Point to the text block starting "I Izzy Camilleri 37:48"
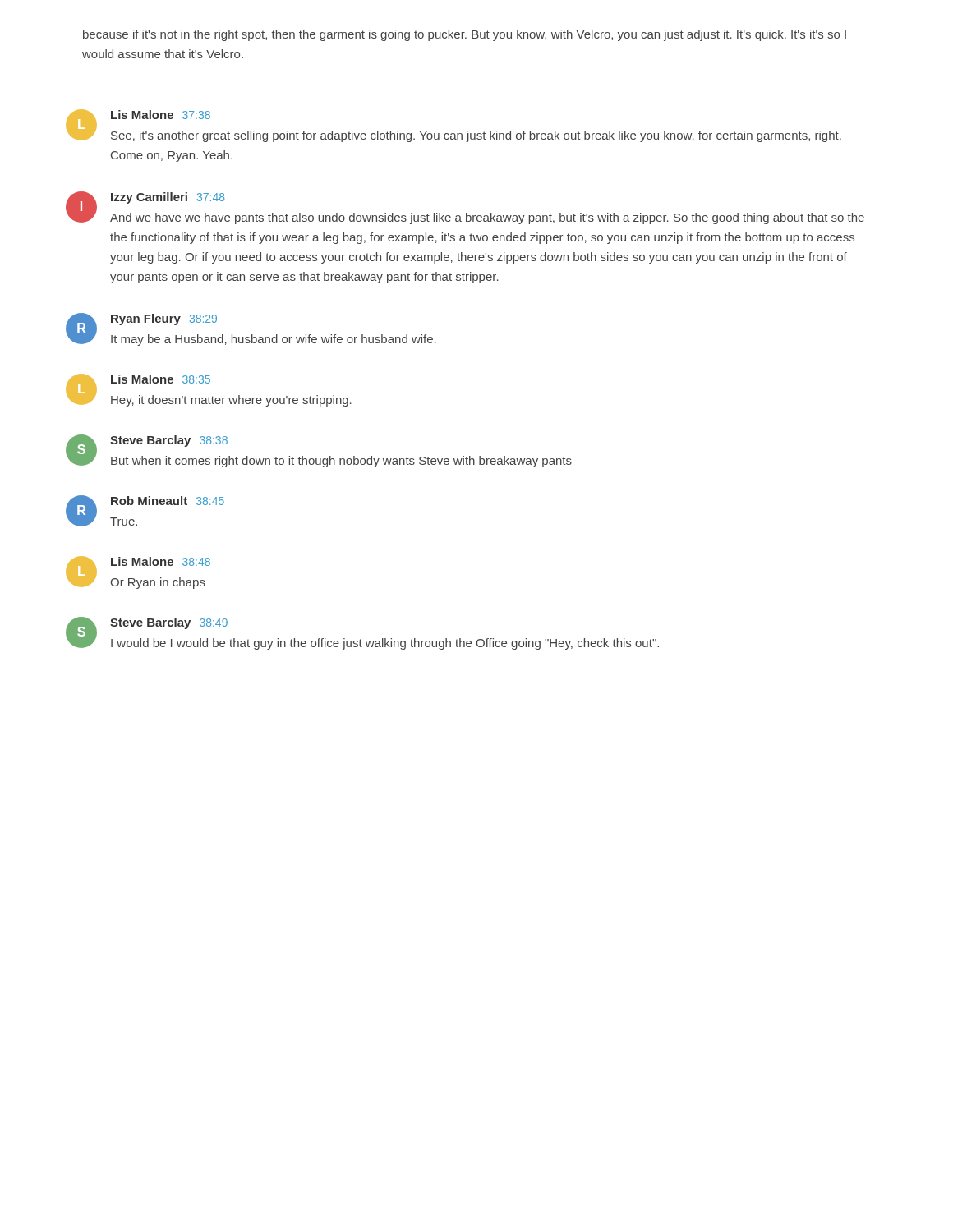The height and width of the screenshot is (1232, 953). [x=468, y=238]
